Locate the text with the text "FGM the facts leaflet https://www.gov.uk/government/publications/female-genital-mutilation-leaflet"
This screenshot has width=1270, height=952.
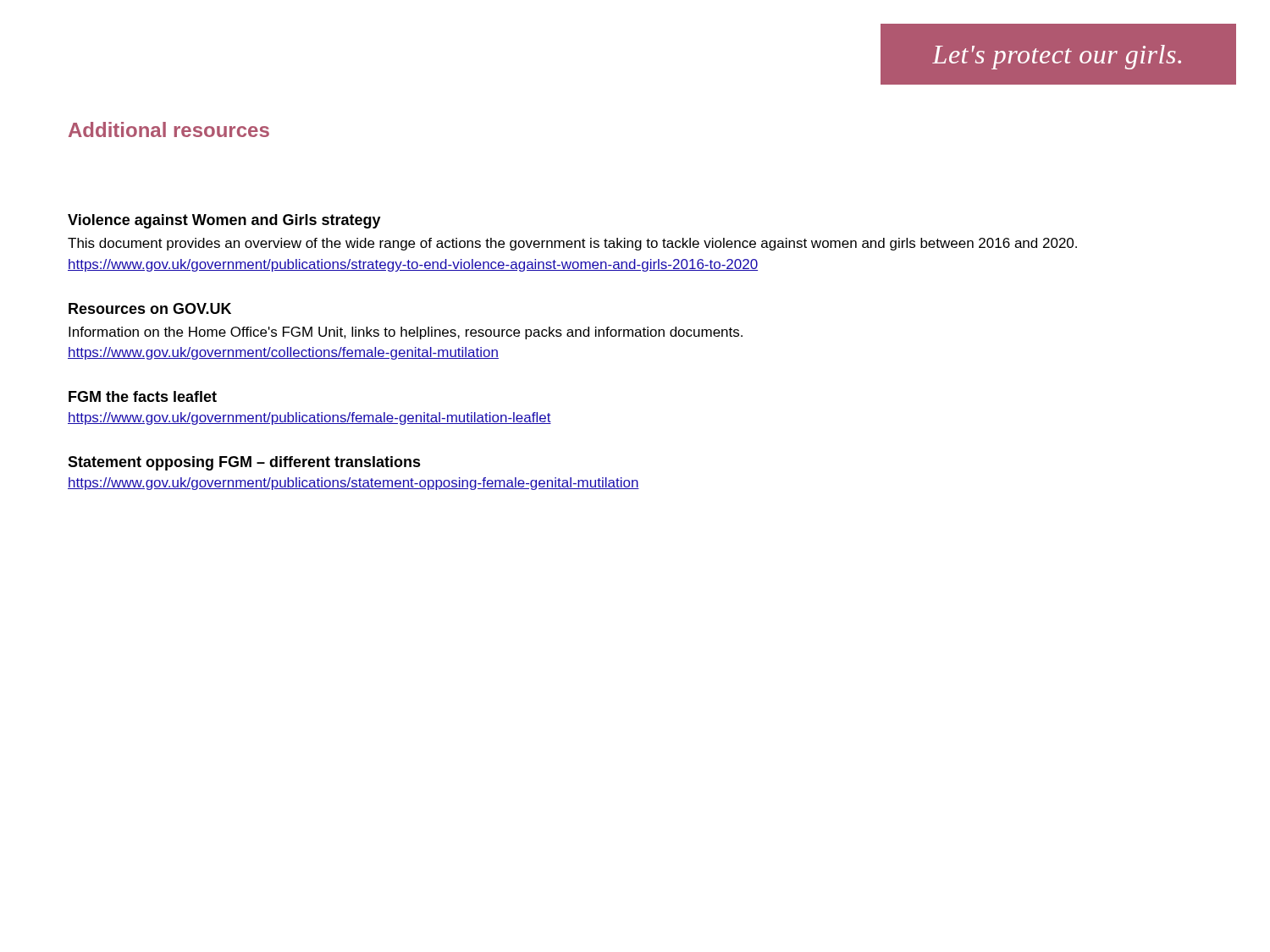coord(143,396)
